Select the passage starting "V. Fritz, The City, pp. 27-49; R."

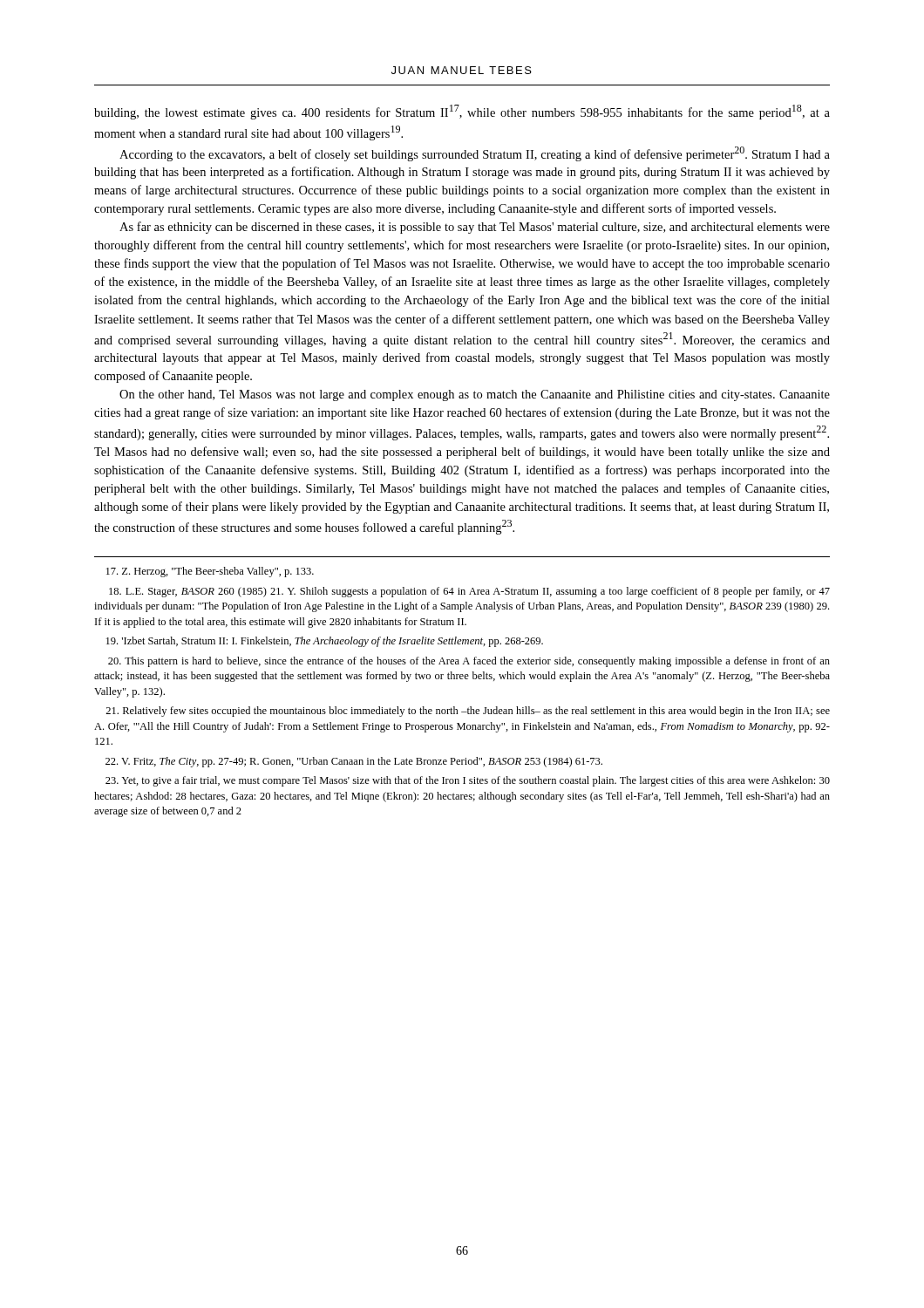click(349, 761)
